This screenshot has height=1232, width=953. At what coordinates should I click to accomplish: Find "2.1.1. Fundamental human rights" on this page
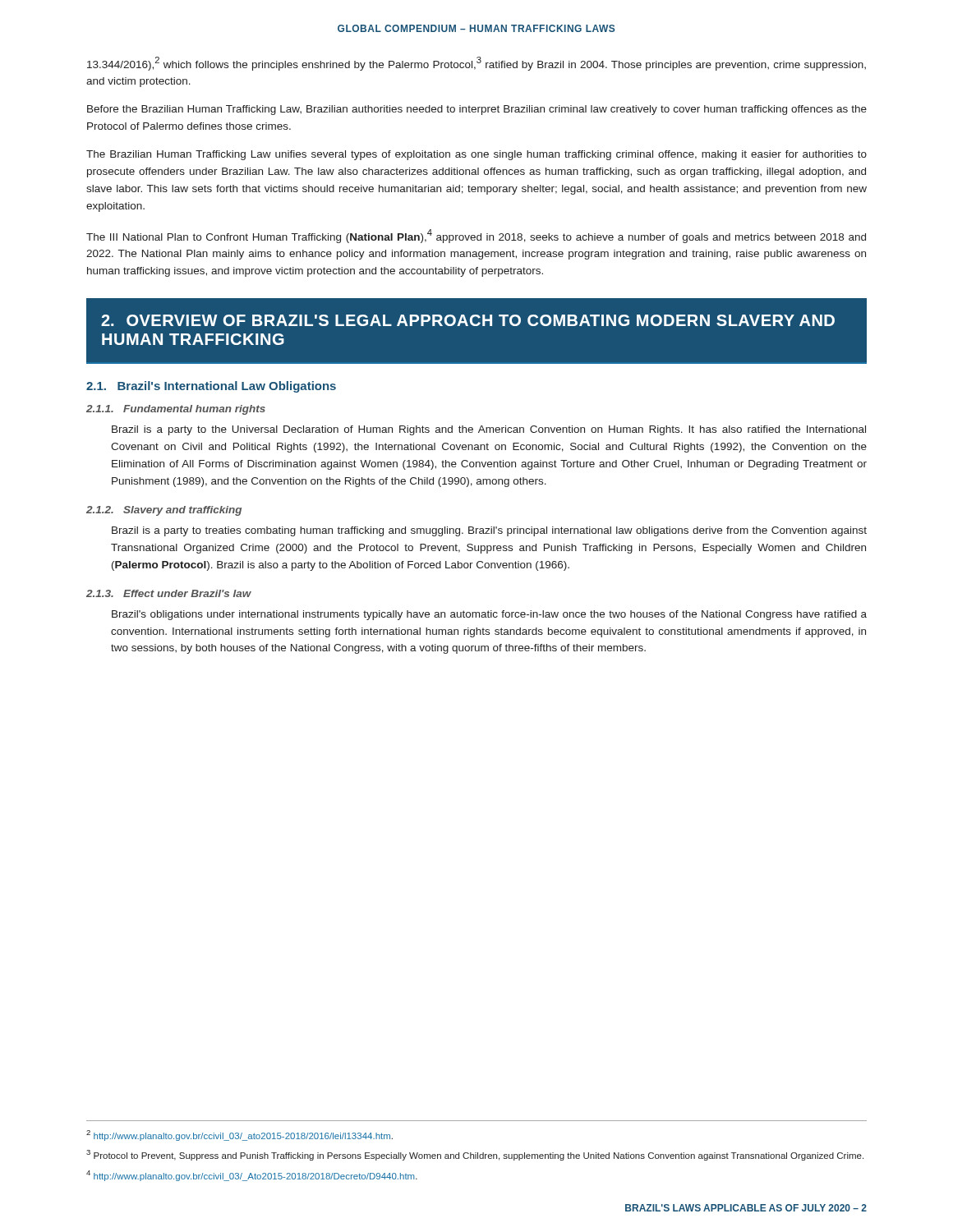tap(176, 409)
